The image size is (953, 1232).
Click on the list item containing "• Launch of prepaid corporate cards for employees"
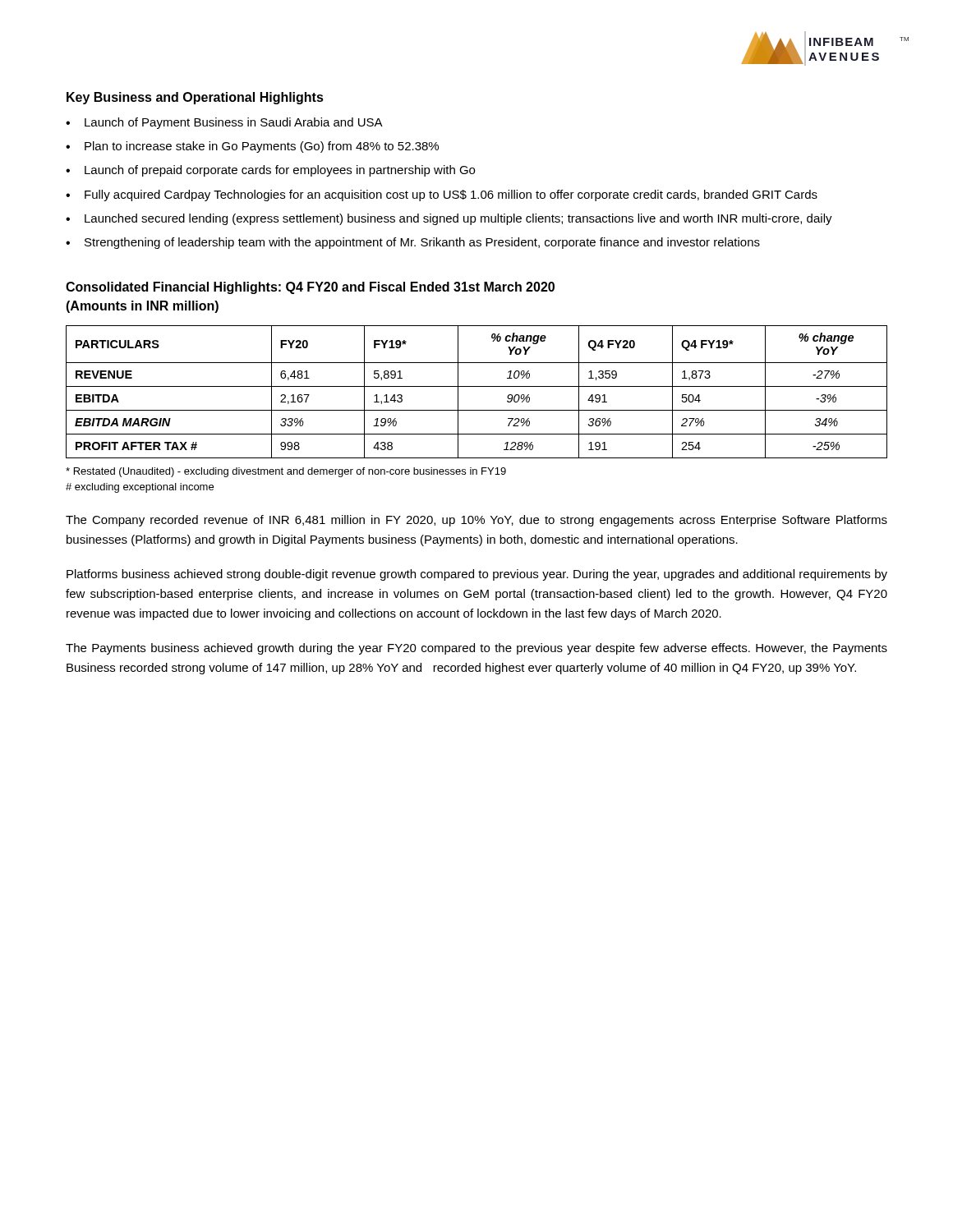pyautogui.click(x=271, y=171)
